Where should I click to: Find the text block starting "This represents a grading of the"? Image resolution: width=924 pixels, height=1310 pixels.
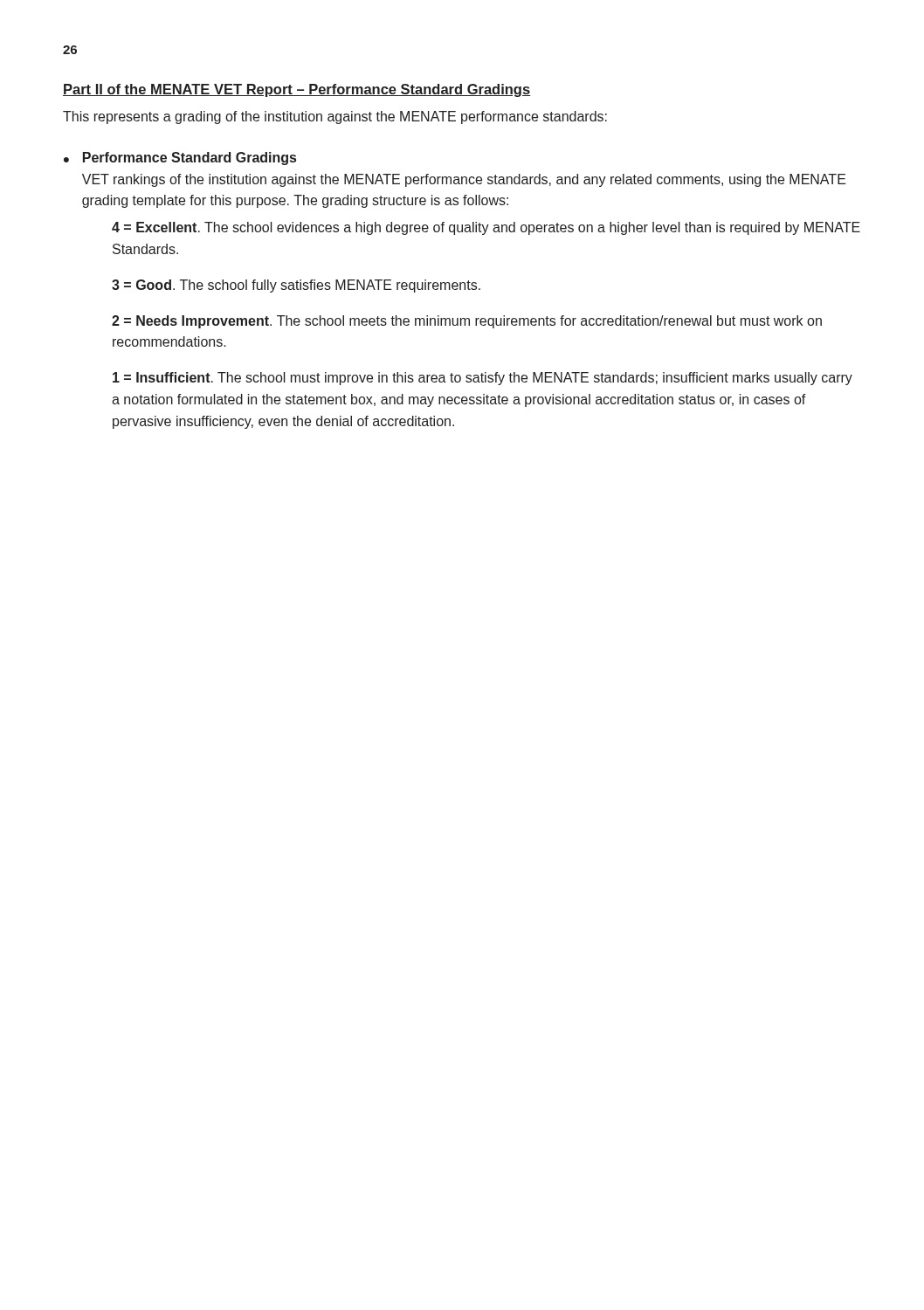335,117
